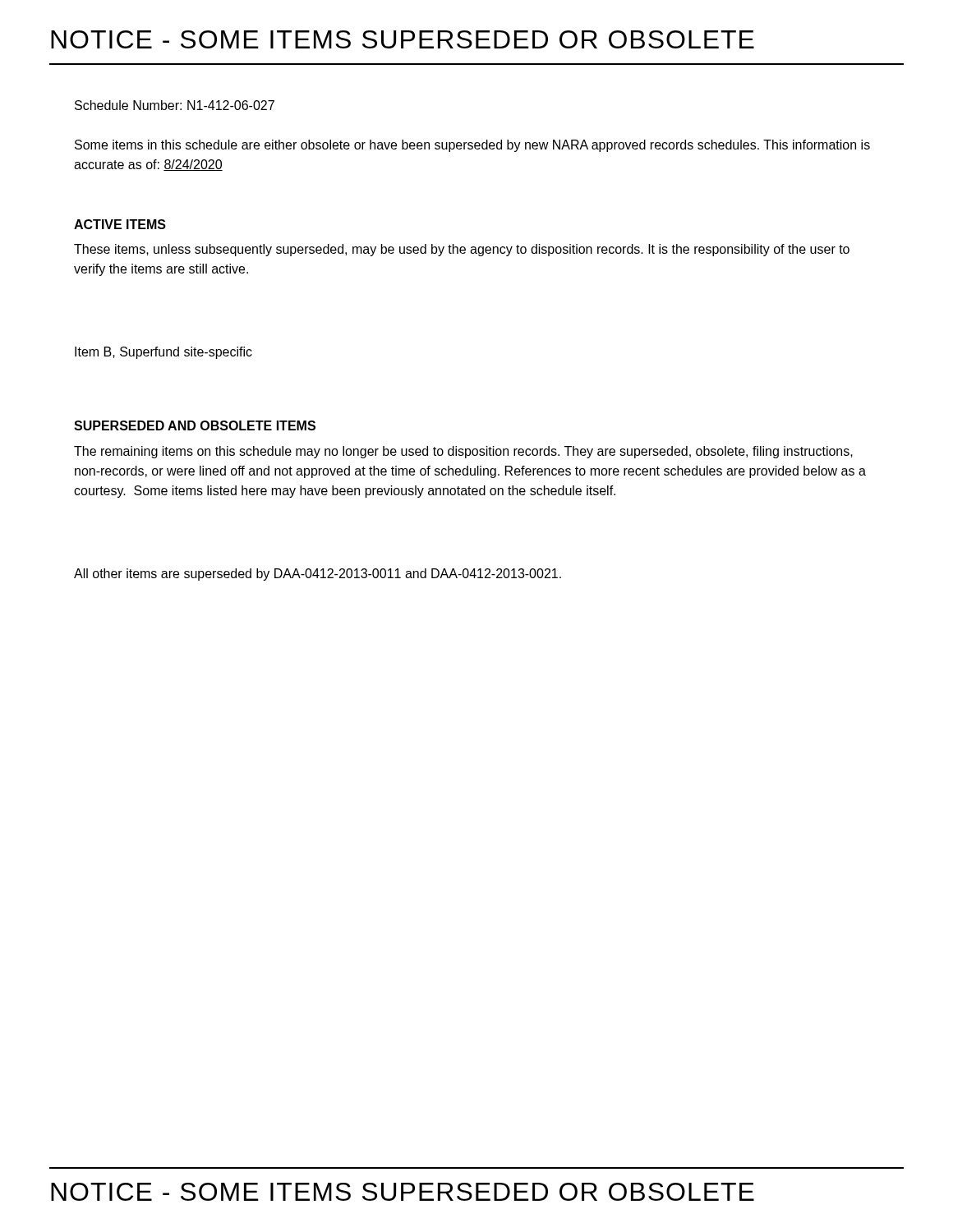Point to the element starting "All other items"
953x1232 pixels.
(x=318, y=574)
